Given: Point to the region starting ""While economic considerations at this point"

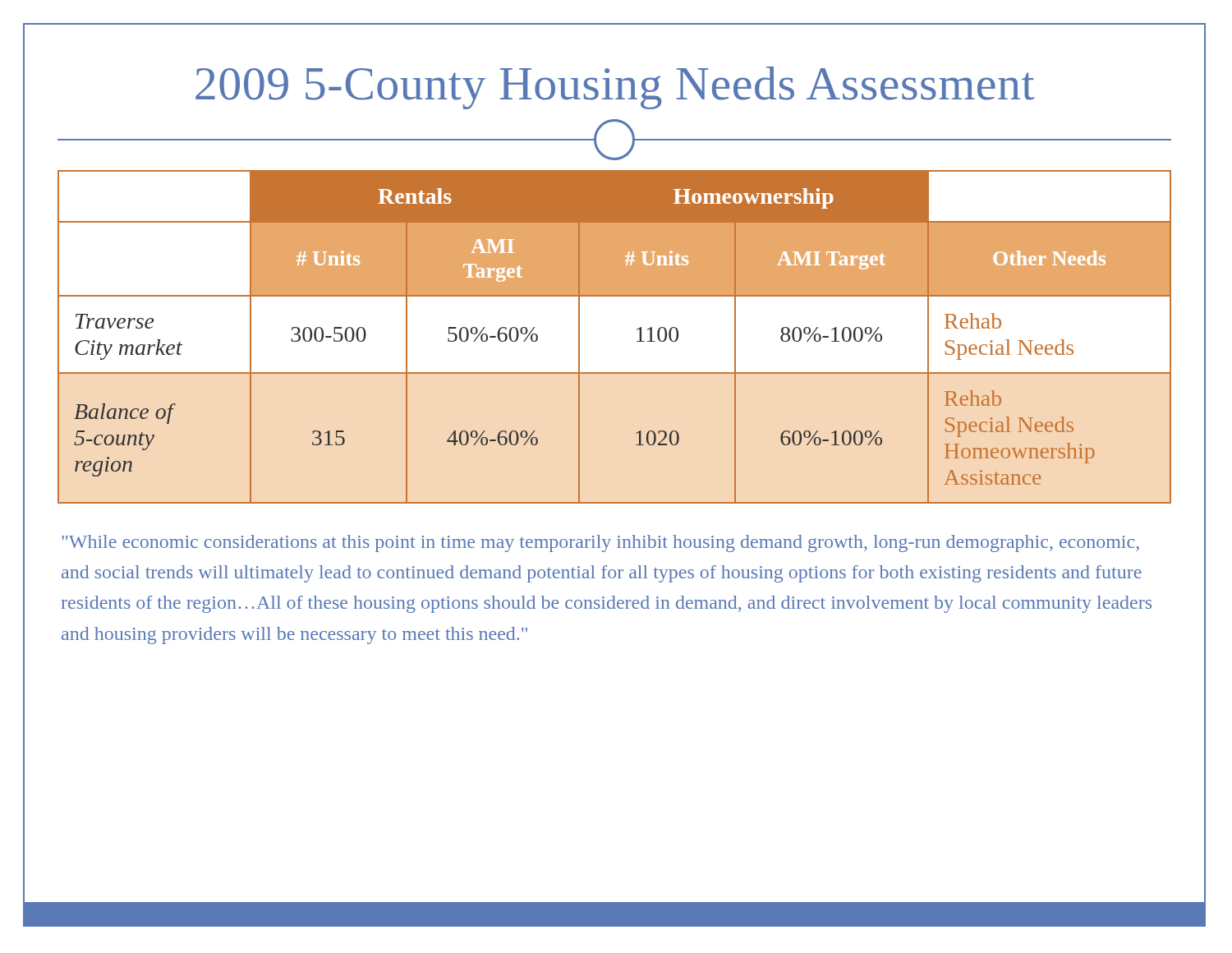Looking at the screenshot, I should point(607,587).
